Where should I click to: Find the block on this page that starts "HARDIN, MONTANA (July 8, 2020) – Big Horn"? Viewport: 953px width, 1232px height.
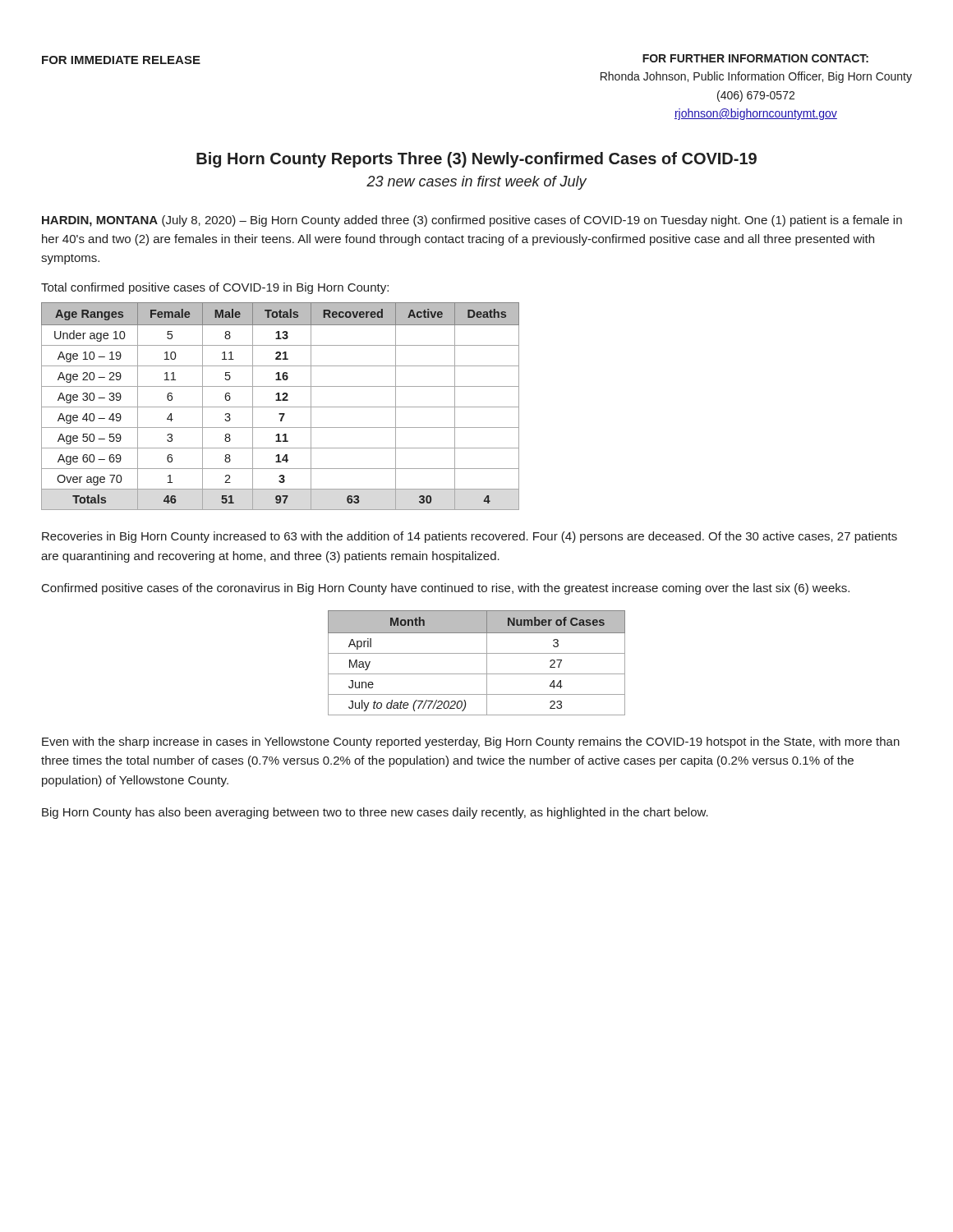(x=472, y=238)
